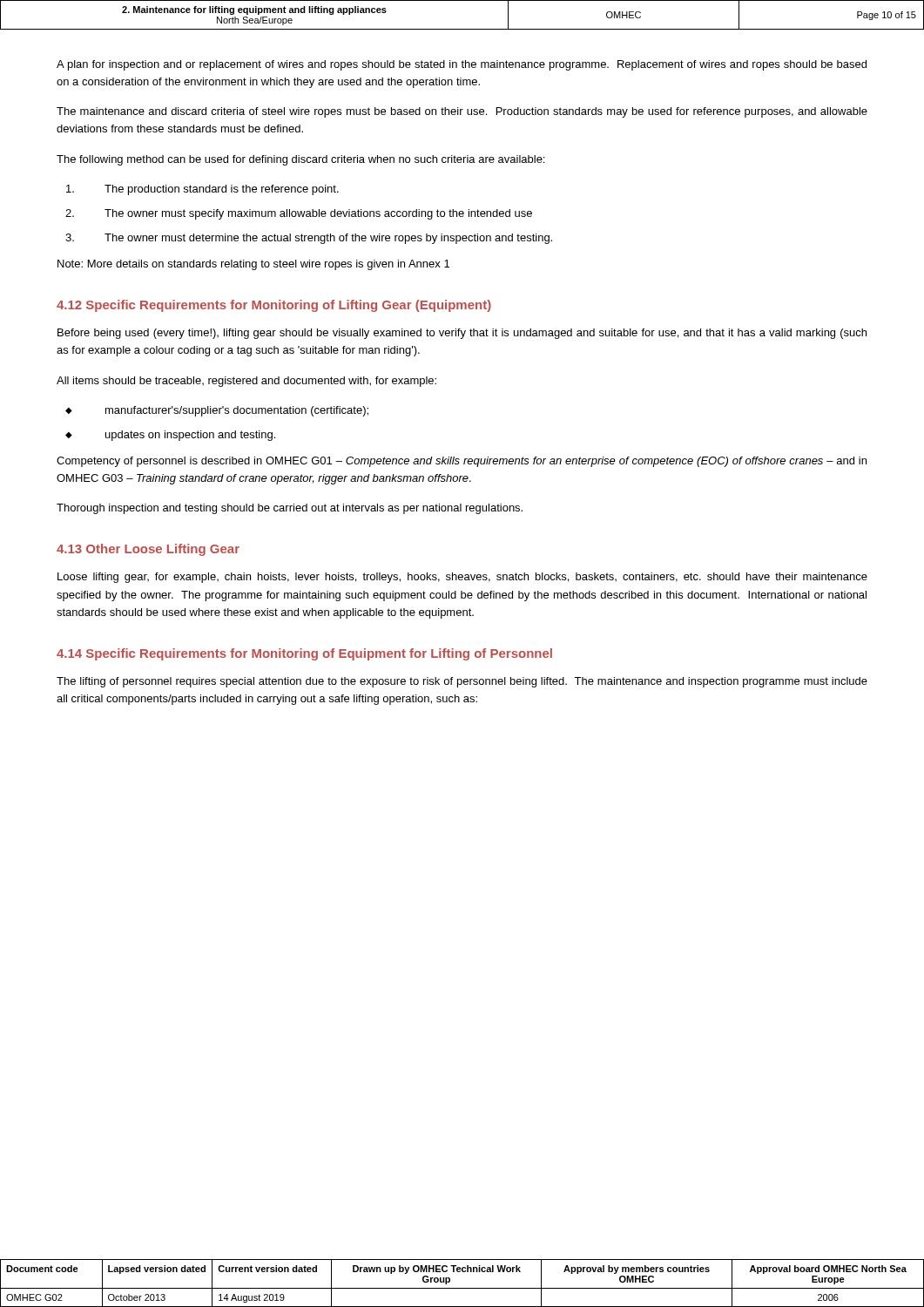Select the text block that says "The maintenance and discard criteria of steel wire"
924x1307 pixels.
coord(462,120)
